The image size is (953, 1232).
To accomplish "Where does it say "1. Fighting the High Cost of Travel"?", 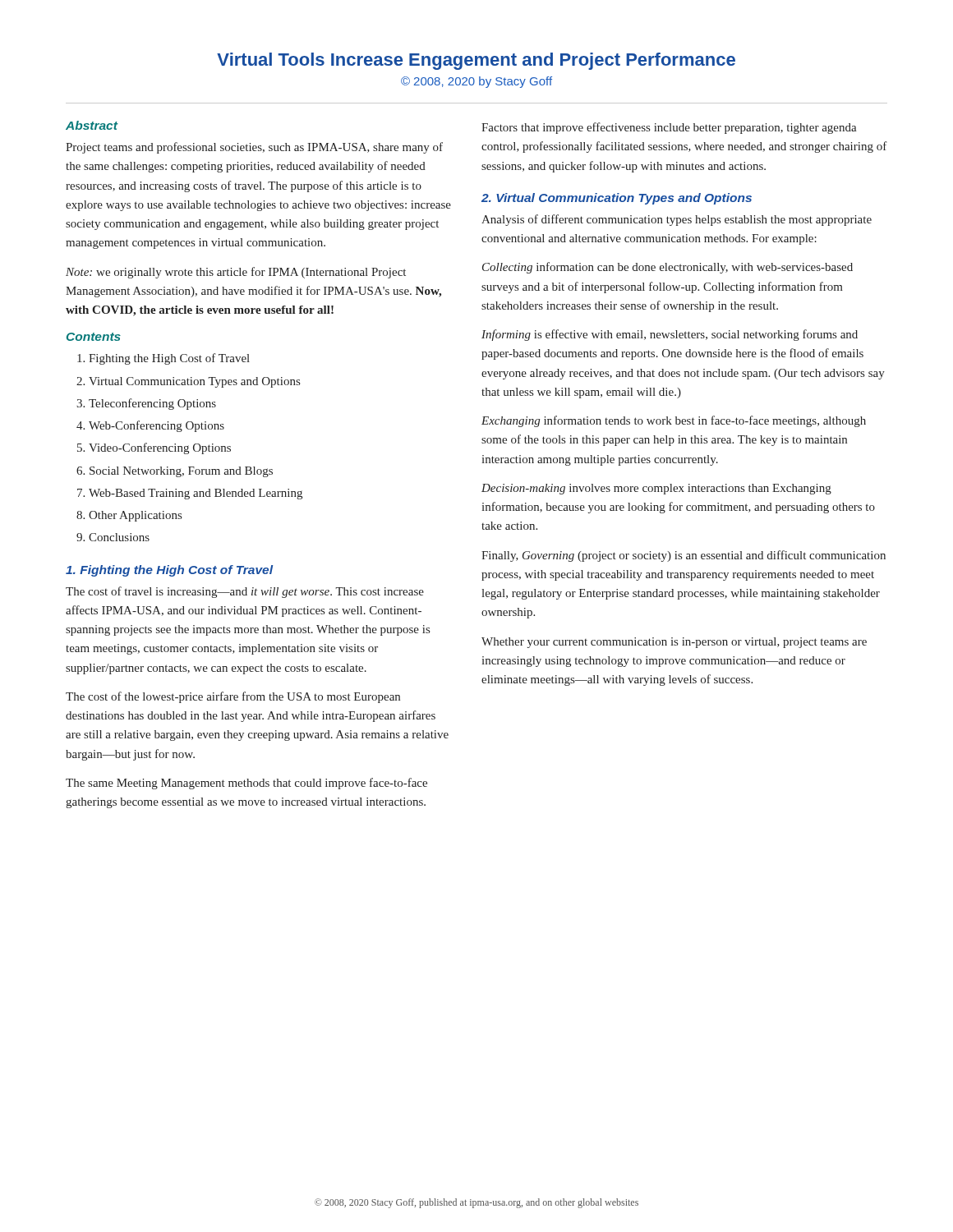I will pyautogui.click(x=259, y=570).
